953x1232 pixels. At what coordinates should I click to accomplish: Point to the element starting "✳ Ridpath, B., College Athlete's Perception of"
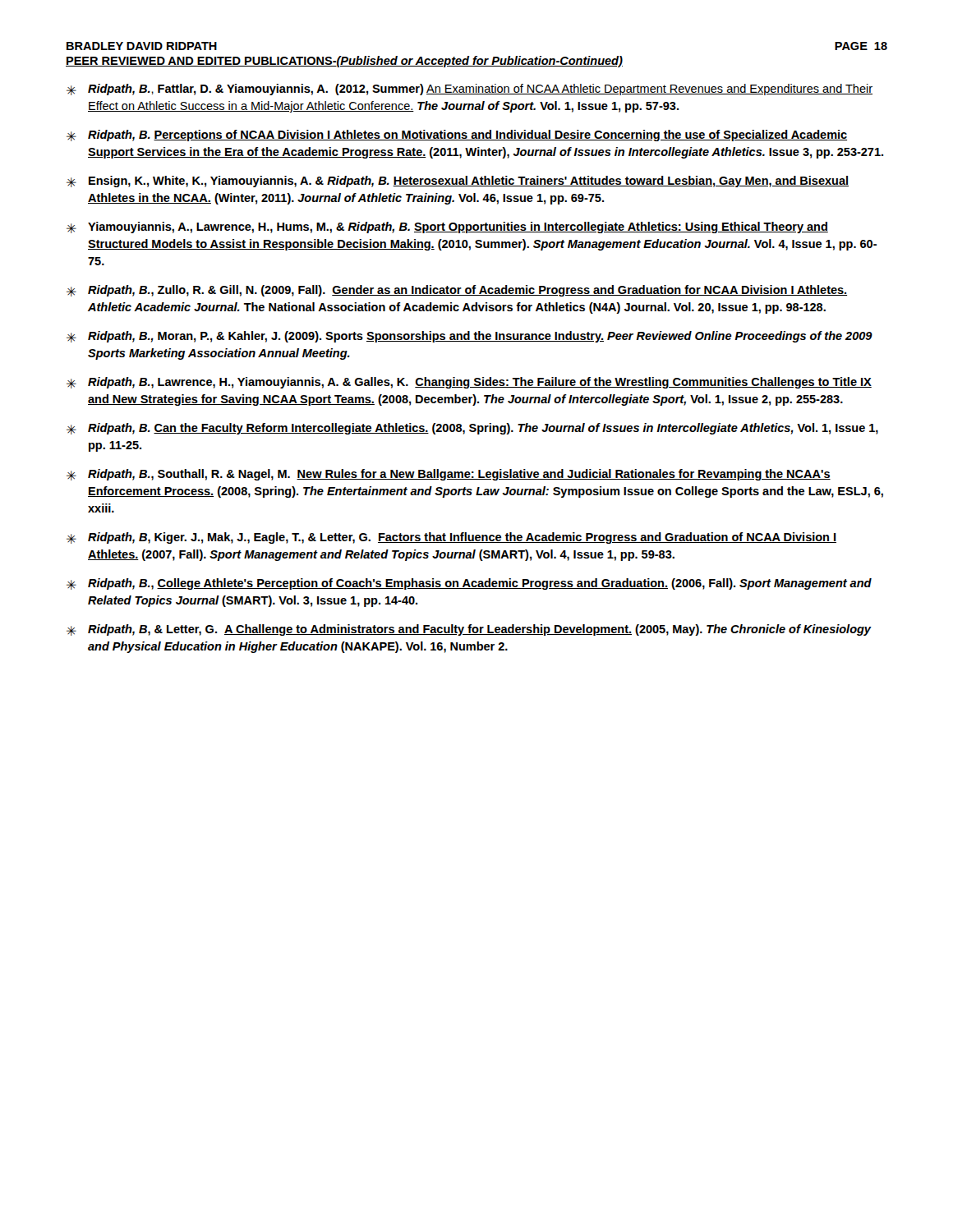[x=476, y=592]
